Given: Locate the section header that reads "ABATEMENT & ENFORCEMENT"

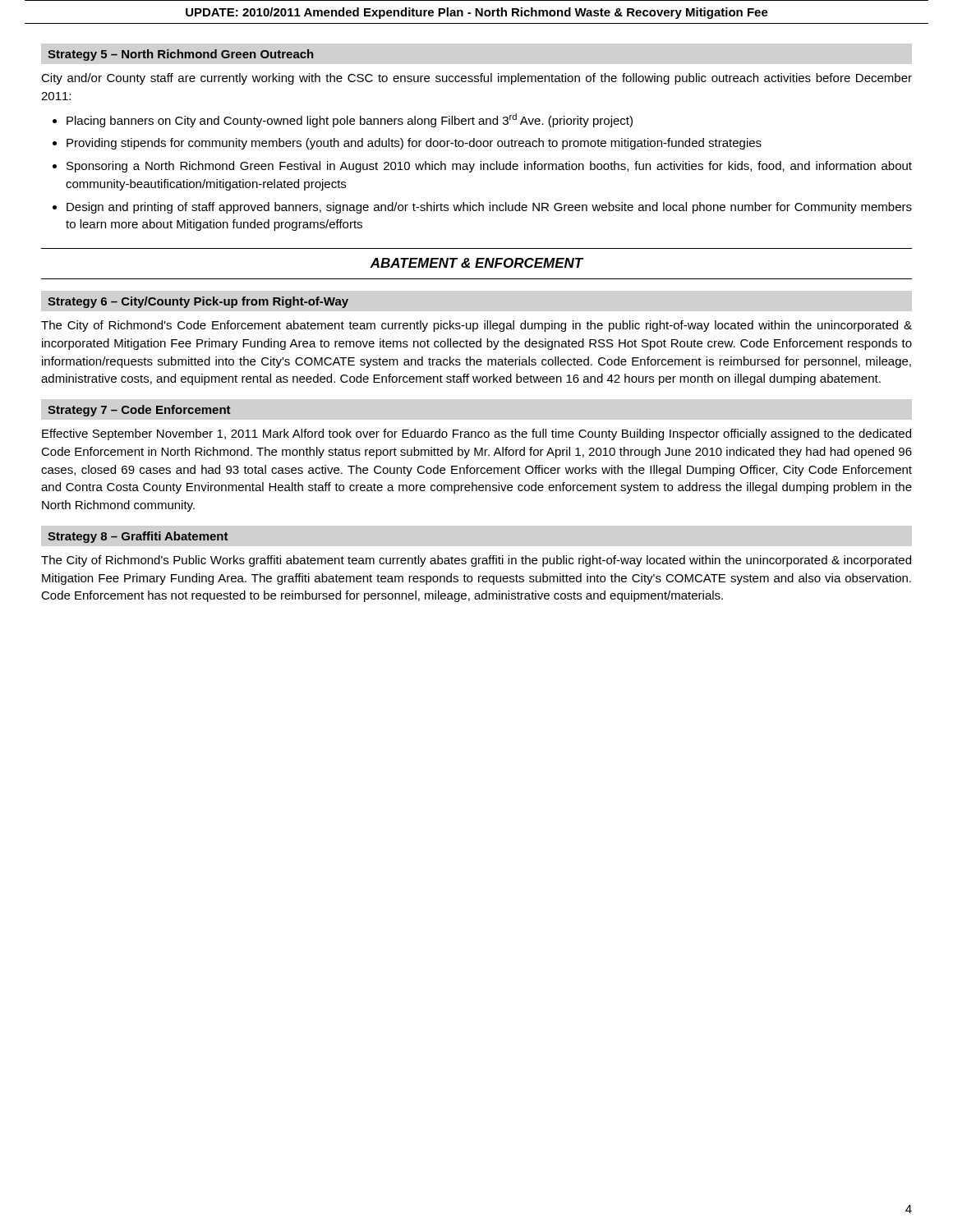Looking at the screenshot, I should coord(476,263).
